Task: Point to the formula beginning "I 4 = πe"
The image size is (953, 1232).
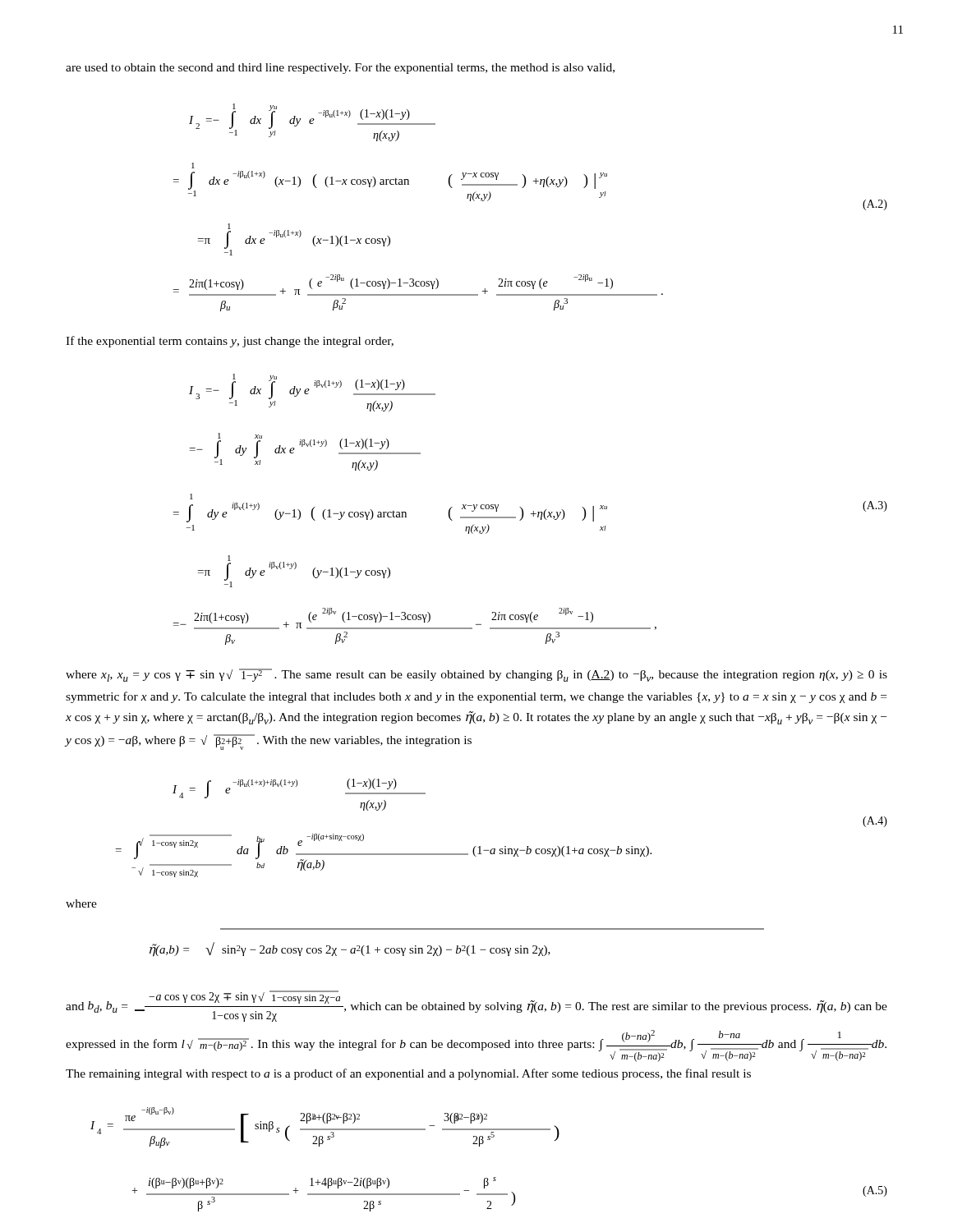Action: 476,1164
